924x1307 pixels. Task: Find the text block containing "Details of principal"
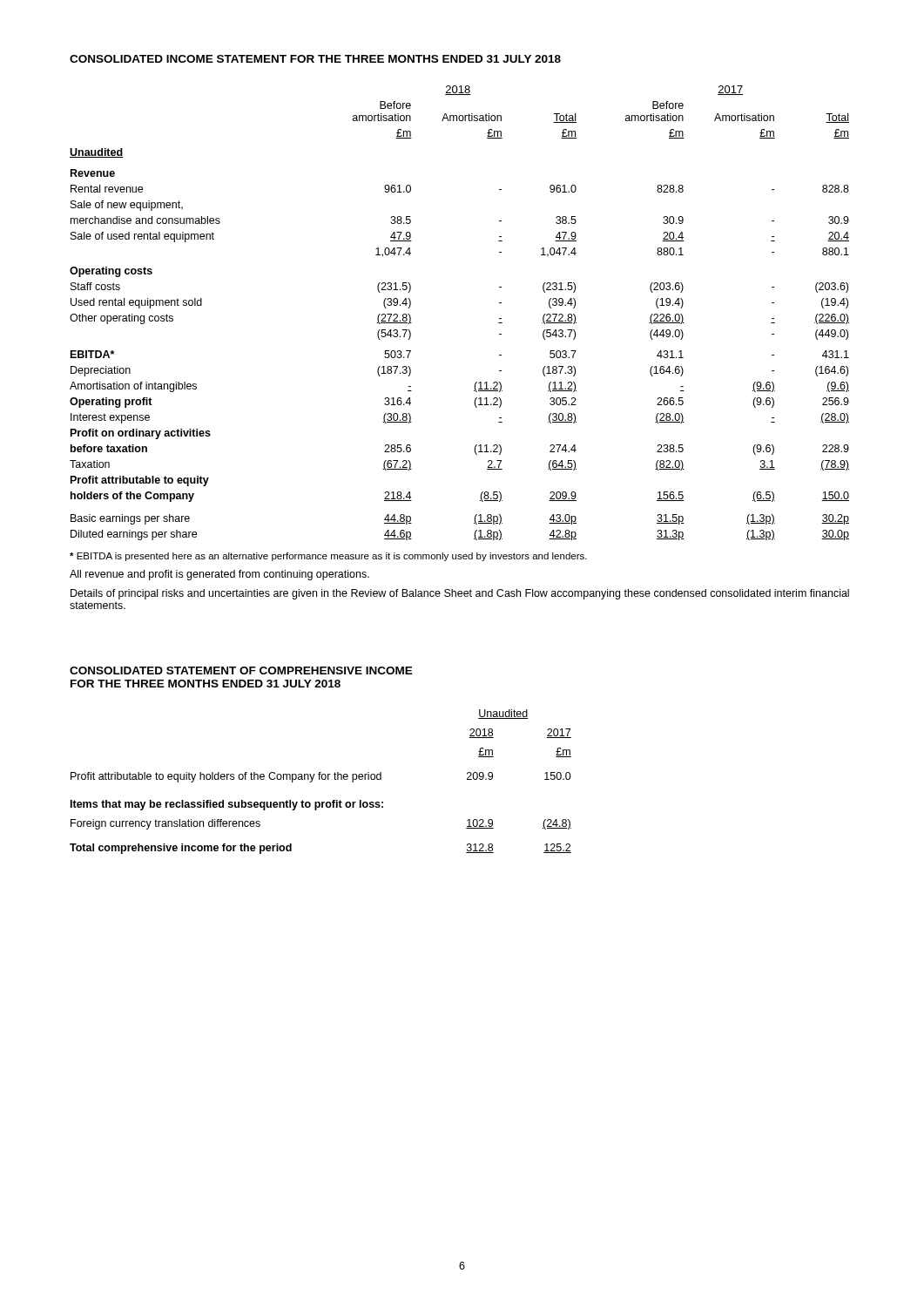coord(460,599)
